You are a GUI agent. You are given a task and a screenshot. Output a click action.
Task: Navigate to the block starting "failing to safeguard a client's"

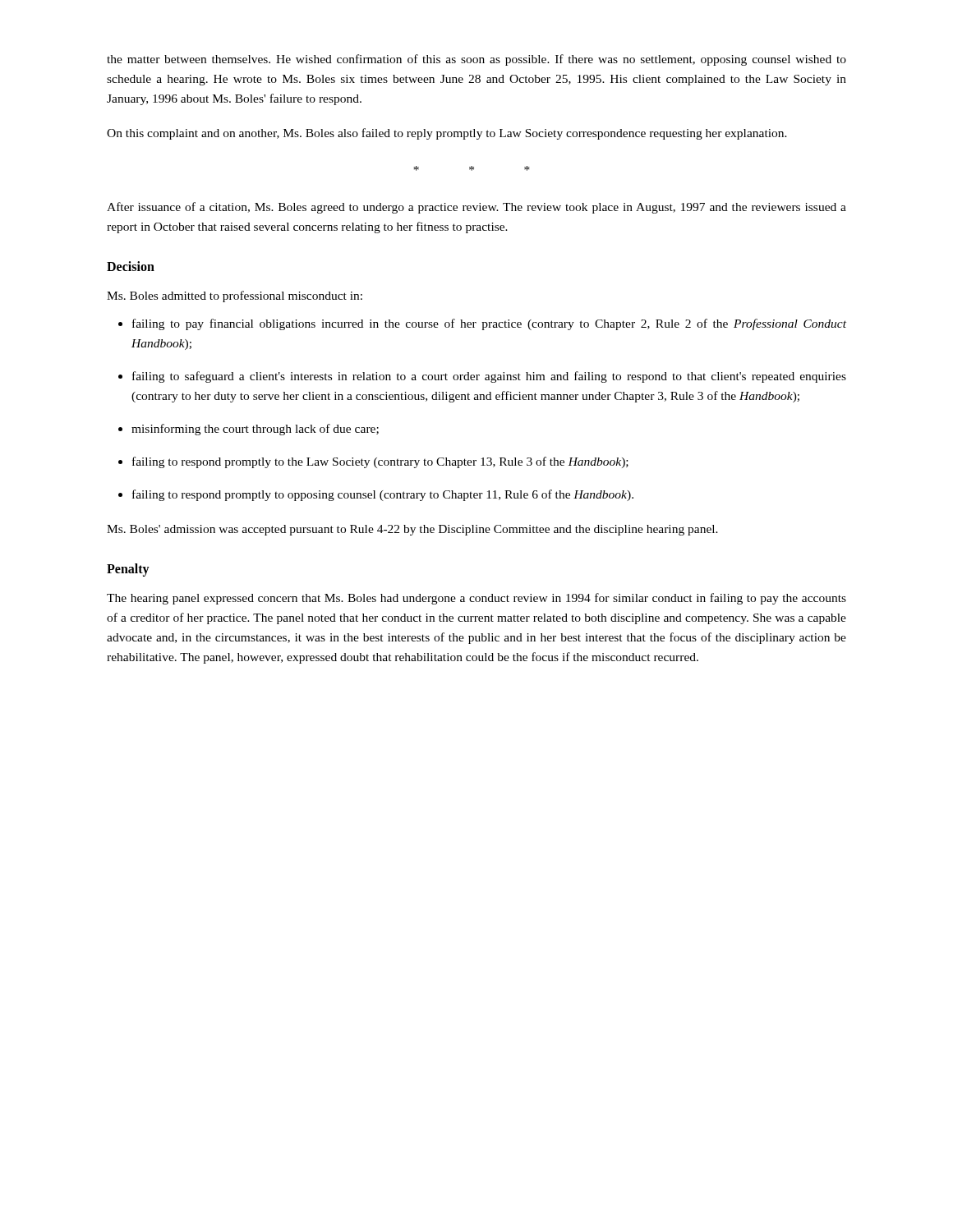(489, 386)
